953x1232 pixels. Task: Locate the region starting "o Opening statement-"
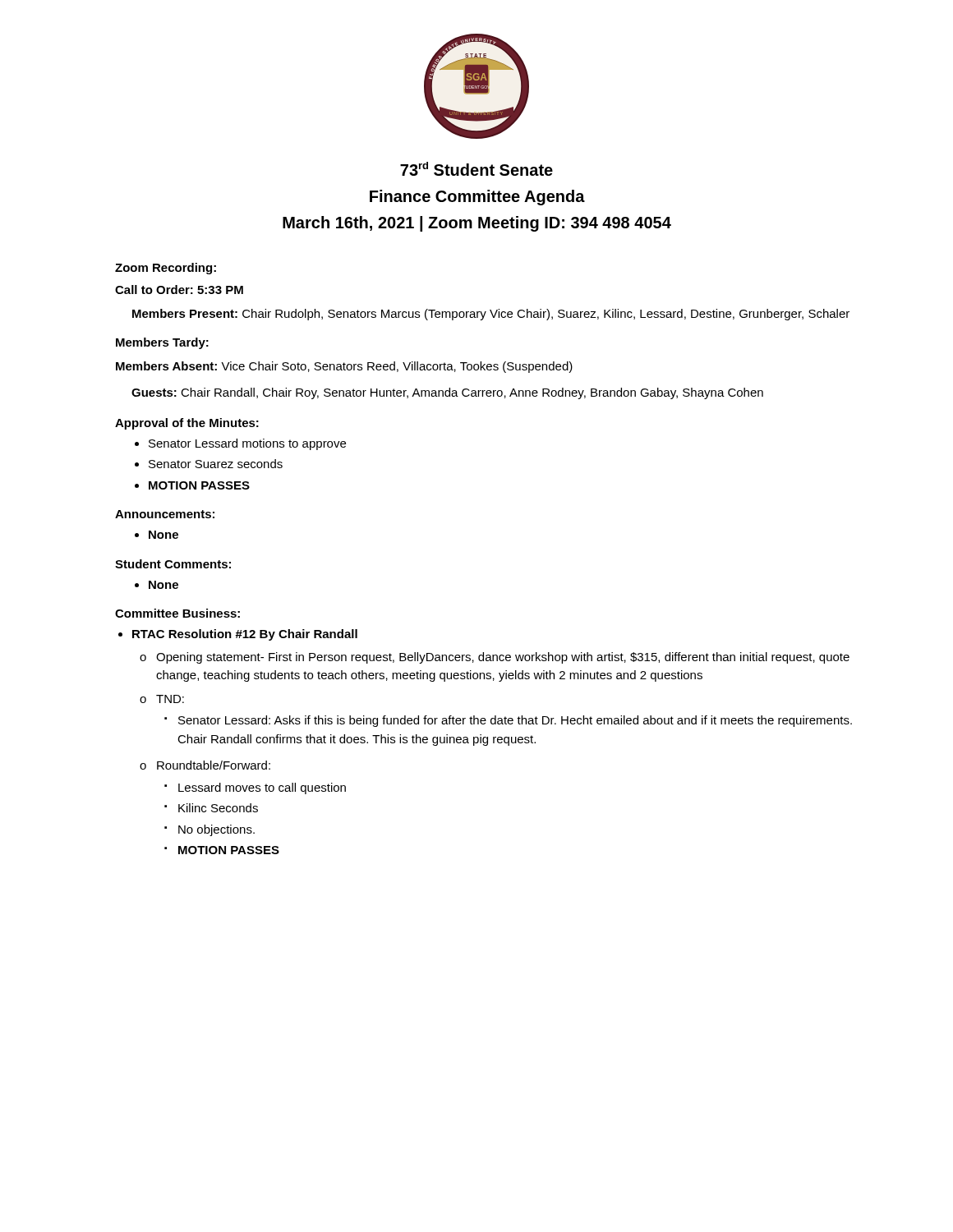(505, 666)
